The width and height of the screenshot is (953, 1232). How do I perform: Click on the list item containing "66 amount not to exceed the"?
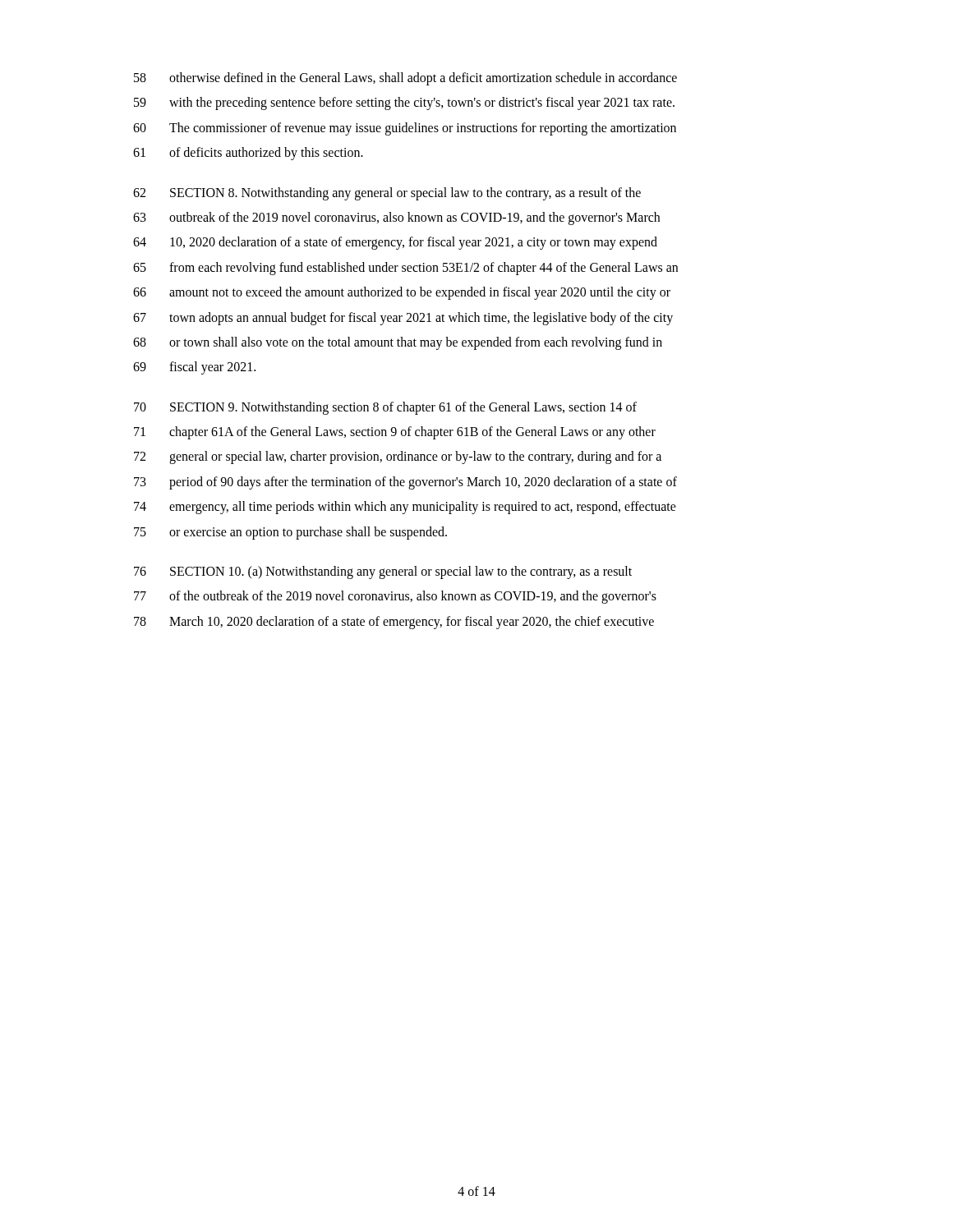[x=476, y=293]
